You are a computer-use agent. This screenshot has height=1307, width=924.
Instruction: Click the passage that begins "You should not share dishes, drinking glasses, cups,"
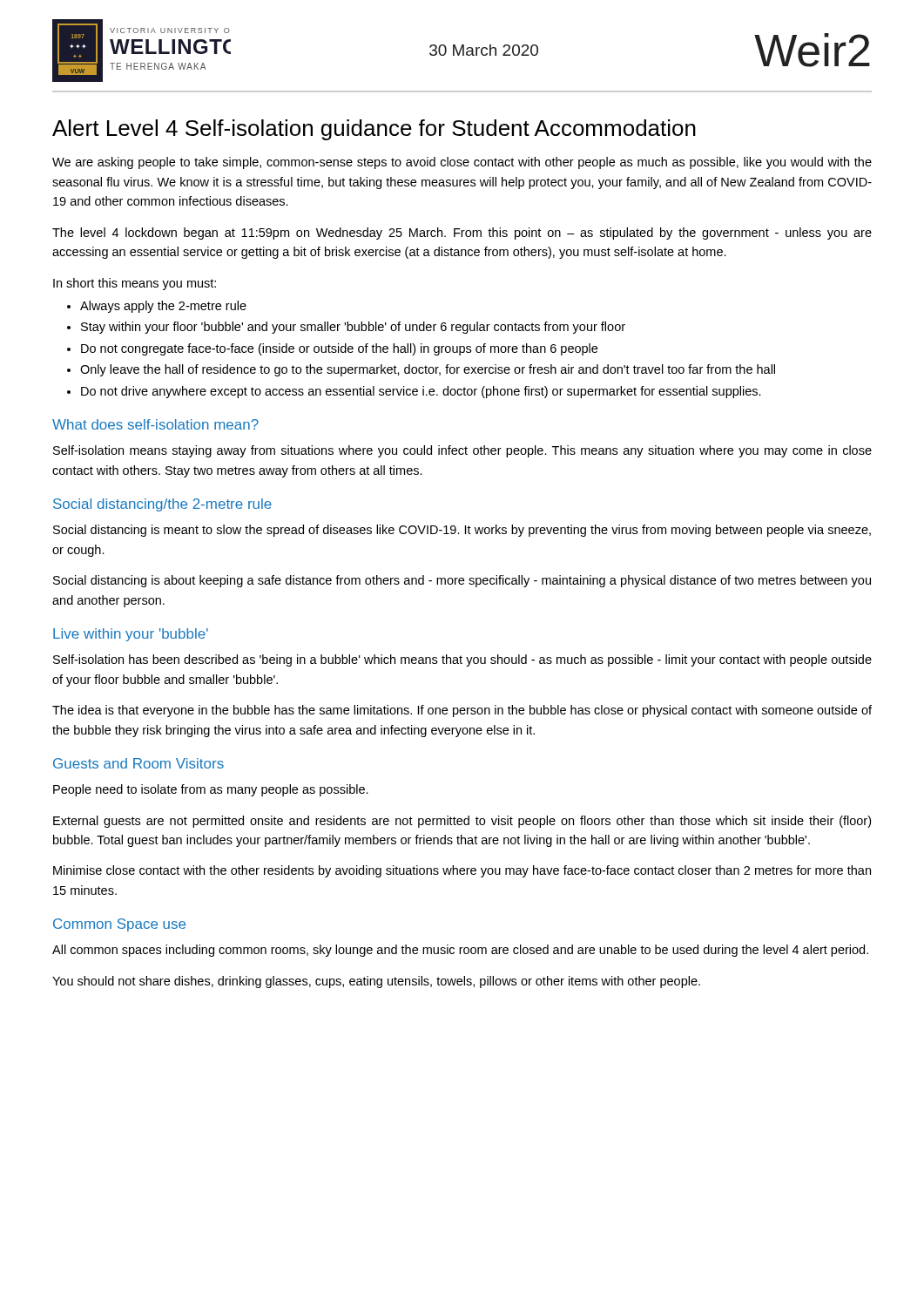pos(377,981)
